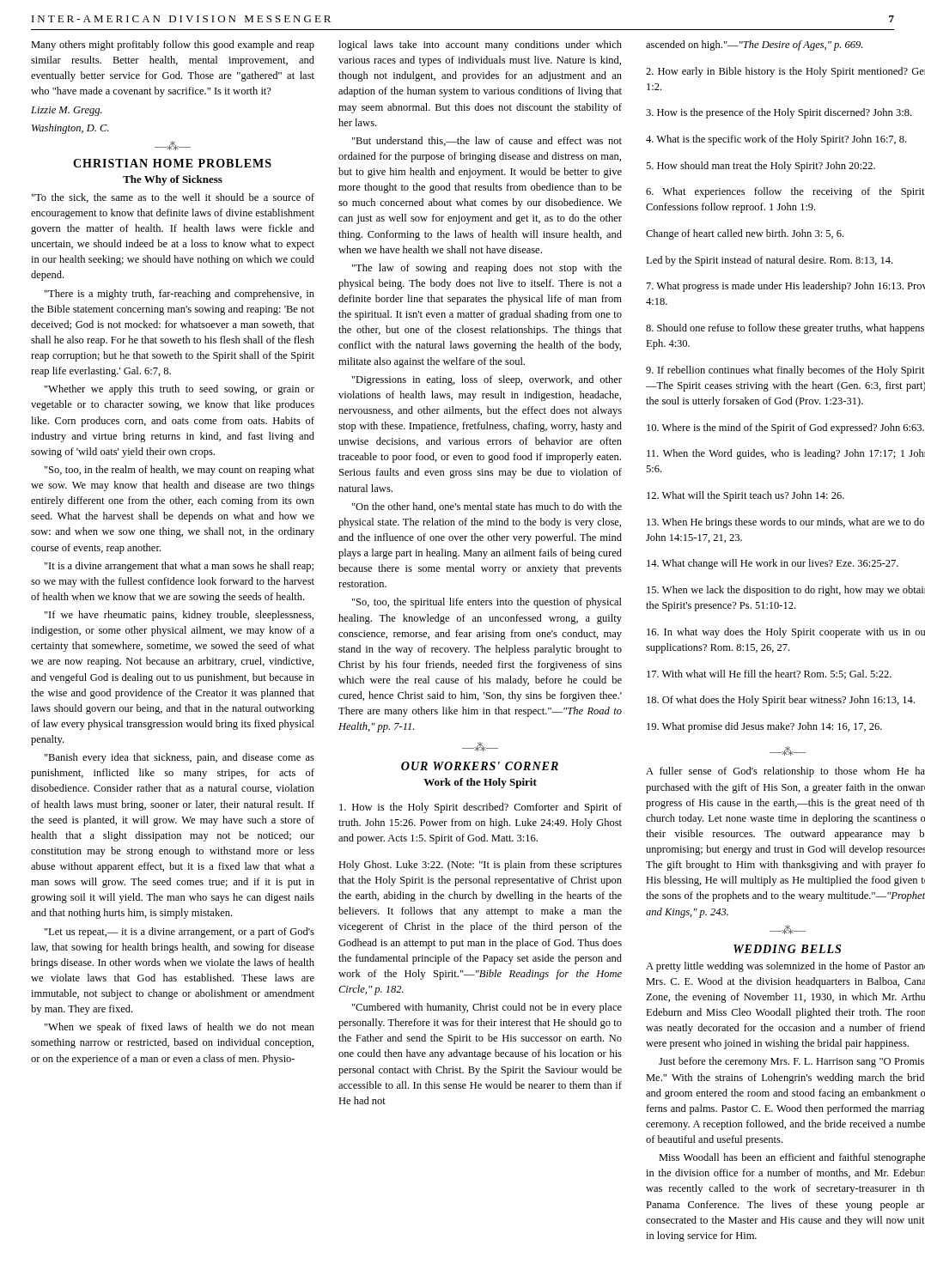Find the list item that says "12. What will the Spirit"
The width and height of the screenshot is (925, 1288).
pos(785,496)
